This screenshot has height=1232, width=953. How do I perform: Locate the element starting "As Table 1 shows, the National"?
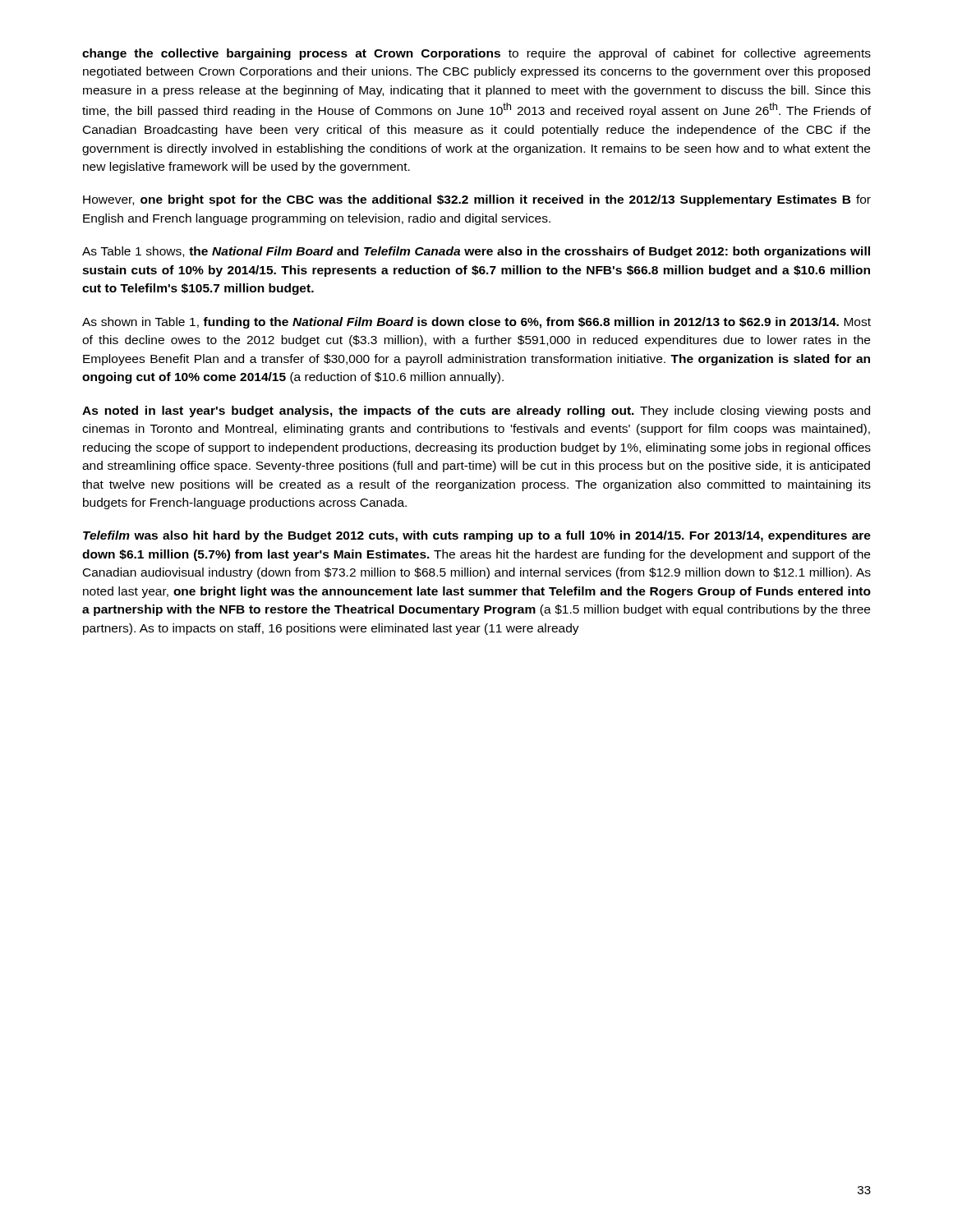point(476,270)
